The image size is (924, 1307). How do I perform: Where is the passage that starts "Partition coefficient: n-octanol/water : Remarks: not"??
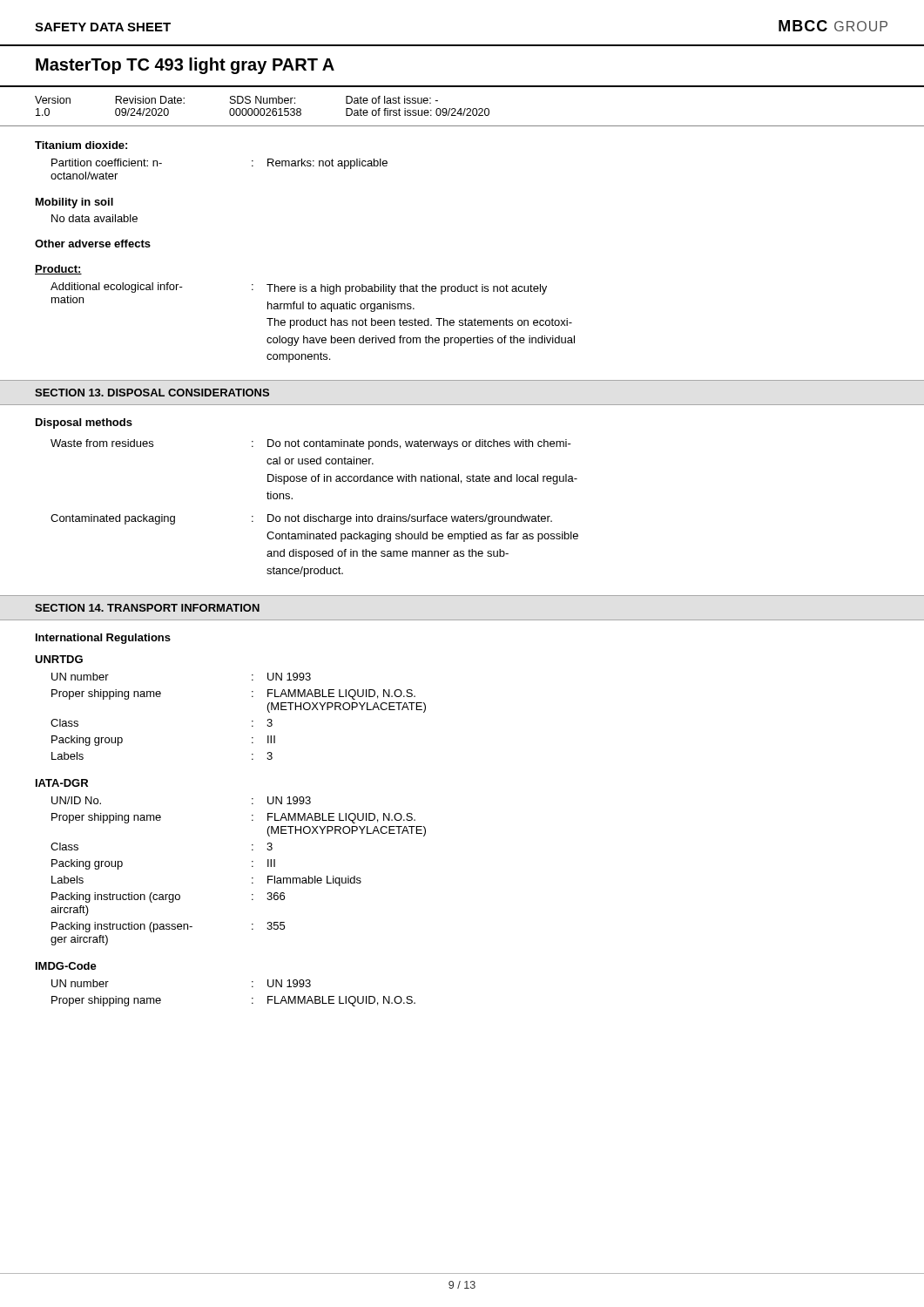tap(112, 163)
